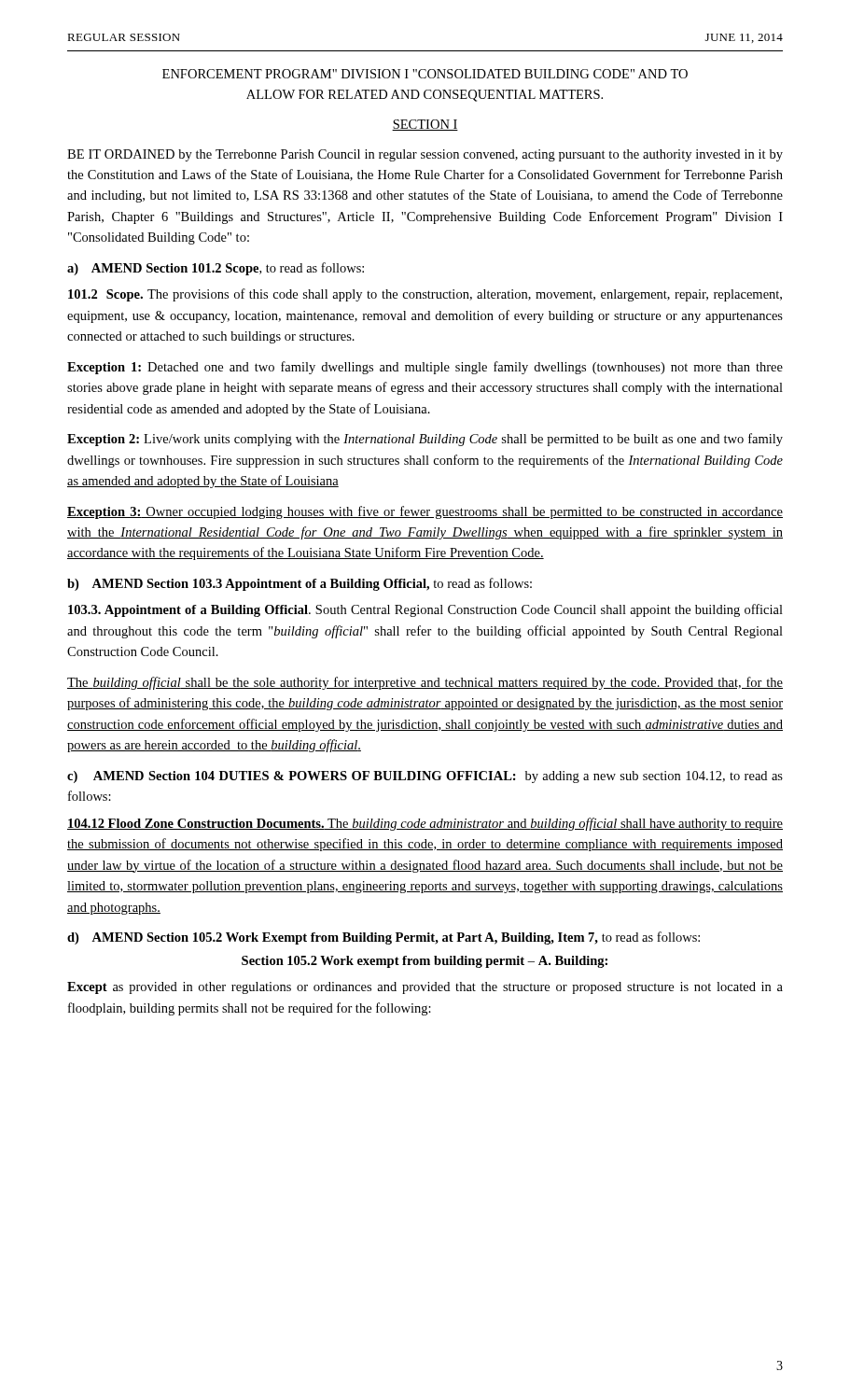Locate the list item that says "c) AMEND Section"
Screen dimensions: 1400x850
[425, 786]
